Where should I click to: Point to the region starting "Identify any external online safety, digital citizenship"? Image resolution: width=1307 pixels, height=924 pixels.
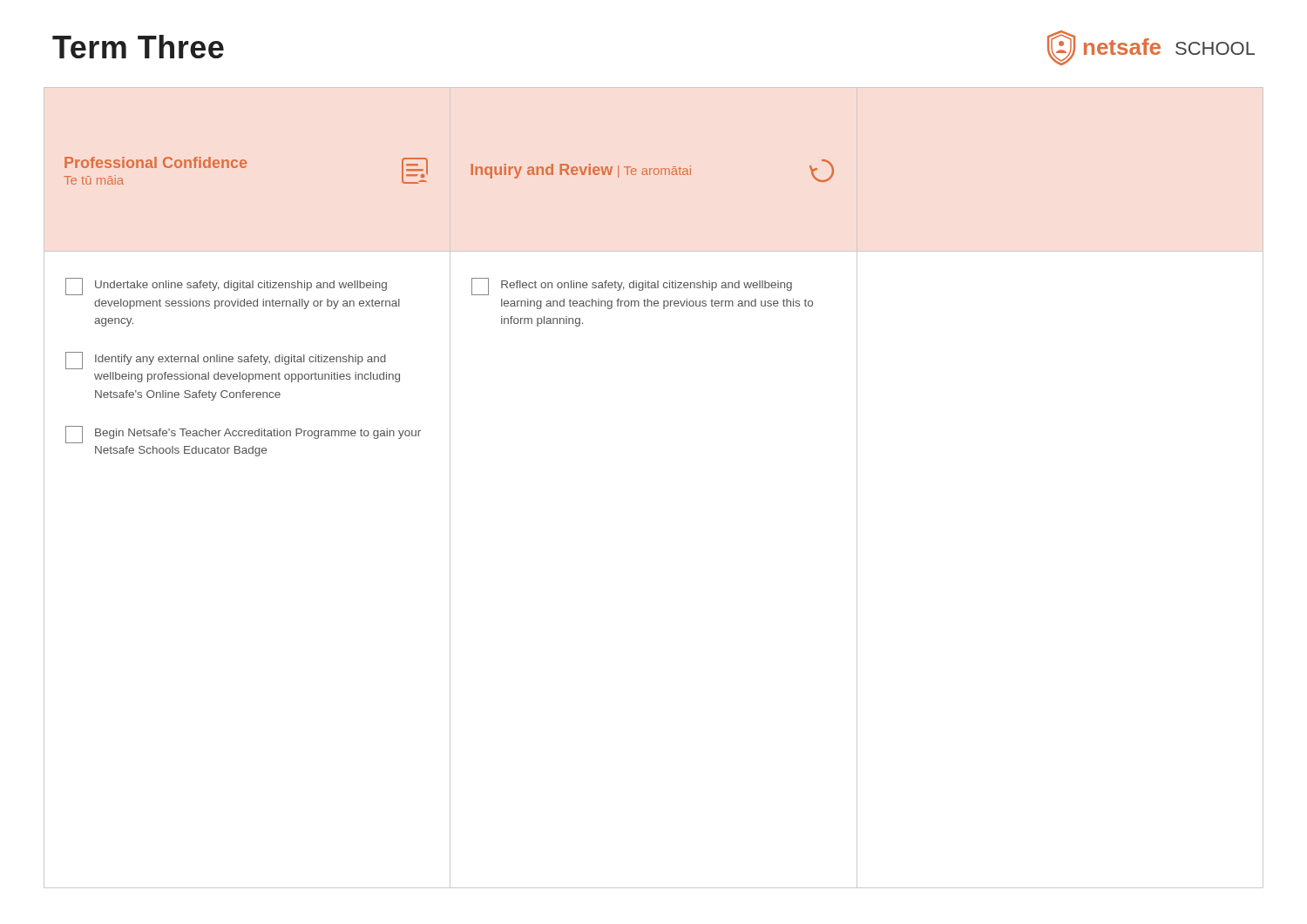coord(247,377)
